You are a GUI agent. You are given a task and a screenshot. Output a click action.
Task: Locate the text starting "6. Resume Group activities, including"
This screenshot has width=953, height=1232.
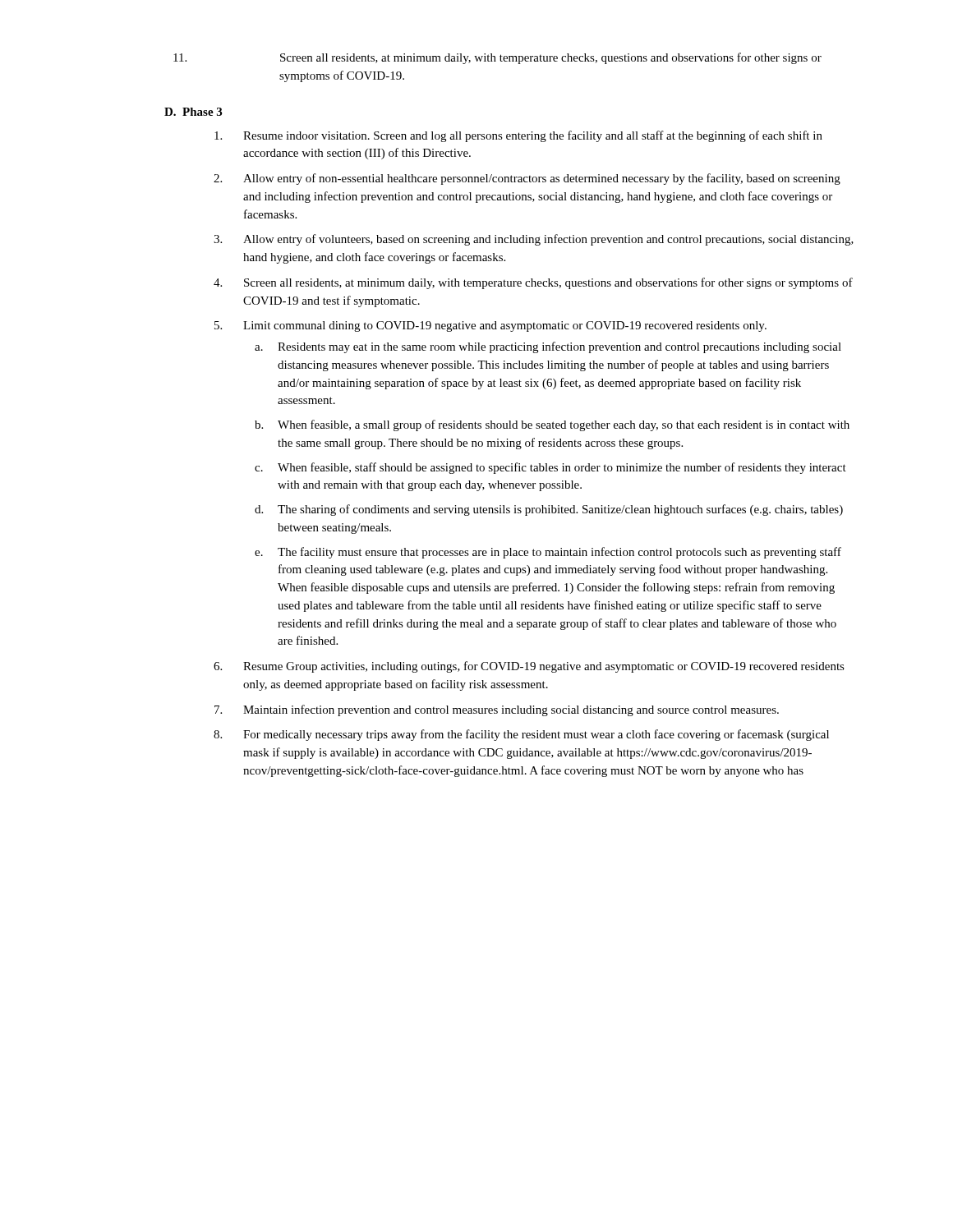534,676
